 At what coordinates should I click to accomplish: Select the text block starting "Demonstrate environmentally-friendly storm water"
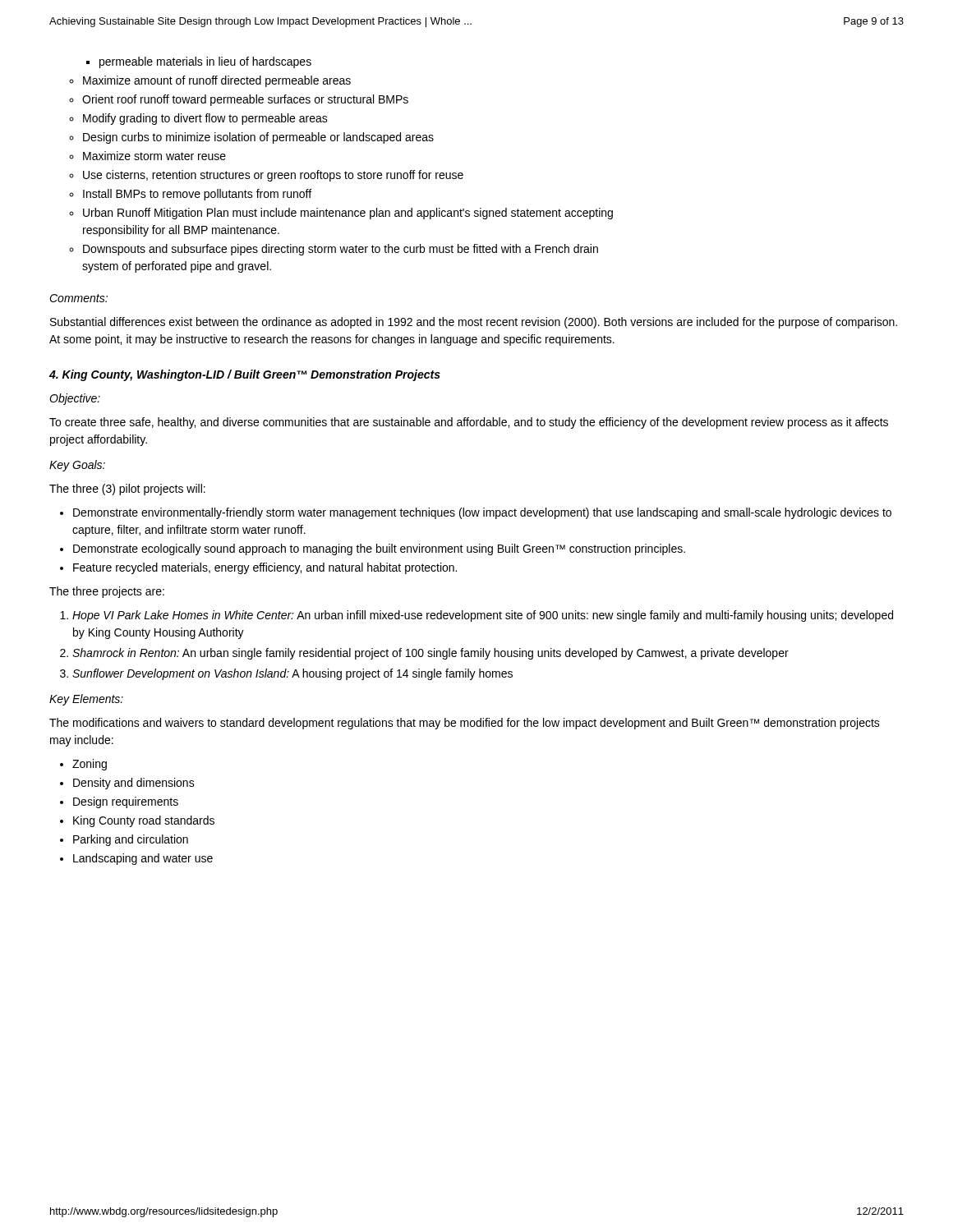click(482, 521)
